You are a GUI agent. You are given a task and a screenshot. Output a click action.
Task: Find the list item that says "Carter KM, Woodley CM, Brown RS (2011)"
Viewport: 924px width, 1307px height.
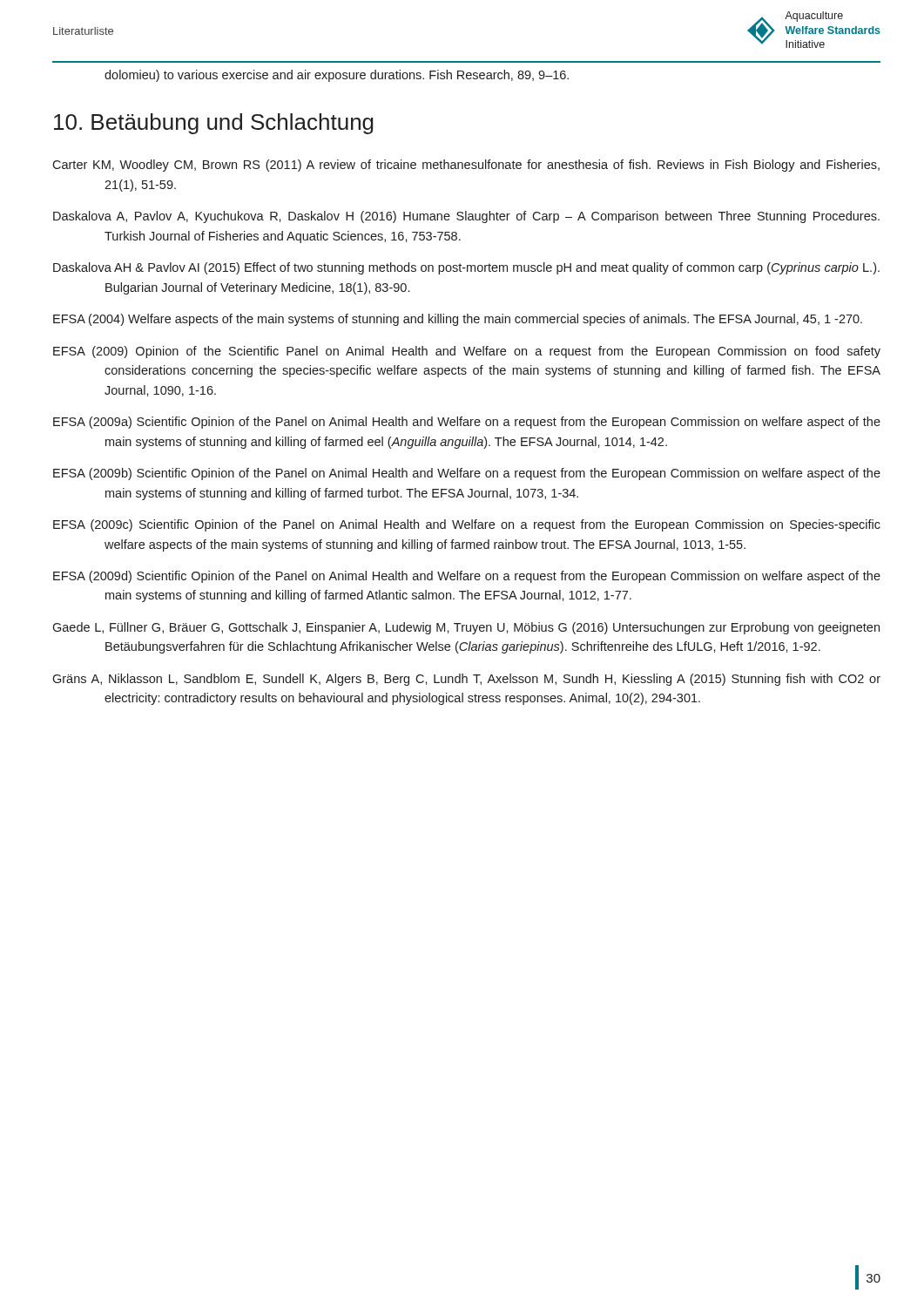466,175
